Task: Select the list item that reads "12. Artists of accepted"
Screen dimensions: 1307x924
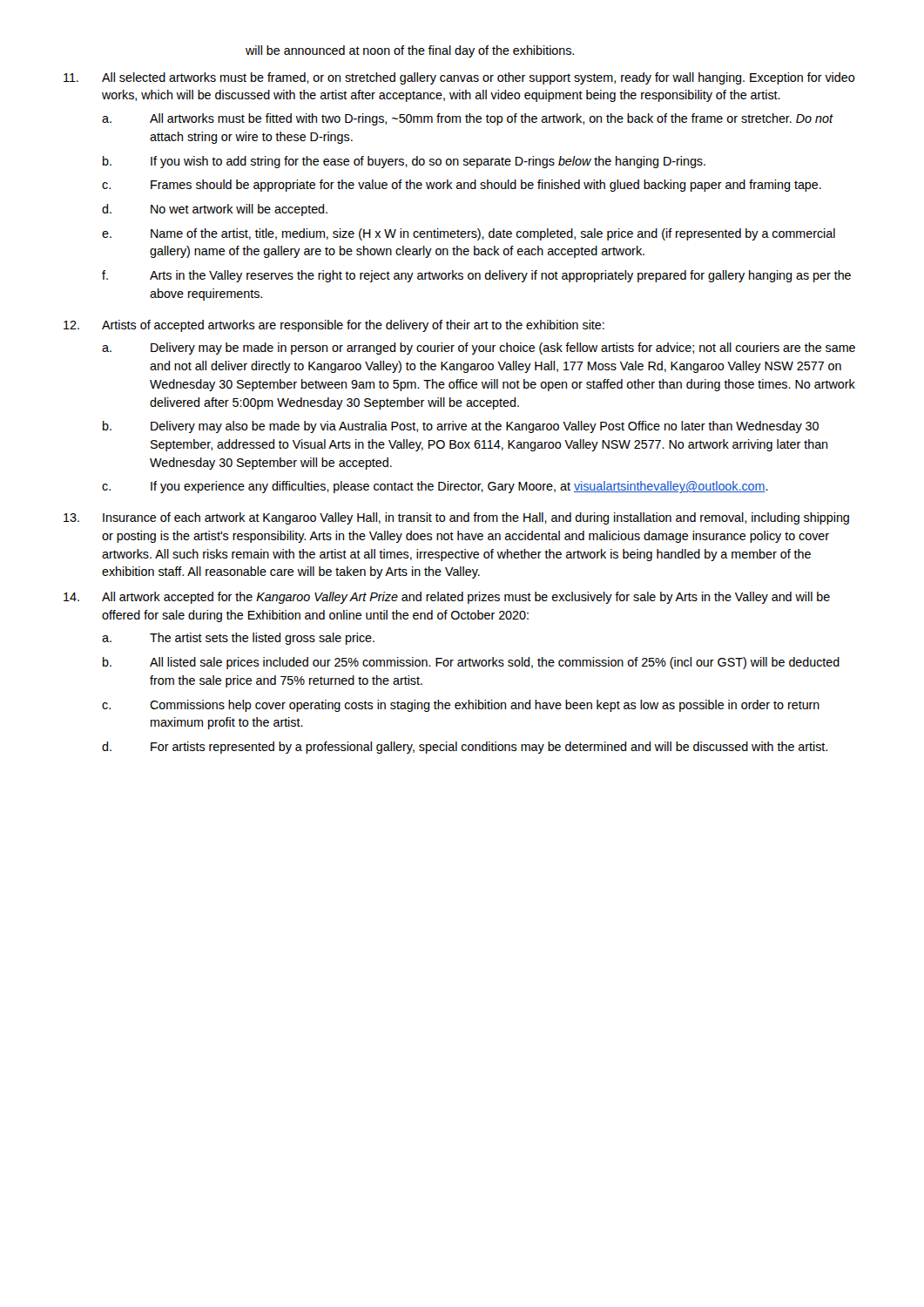Action: coord(462,409)
